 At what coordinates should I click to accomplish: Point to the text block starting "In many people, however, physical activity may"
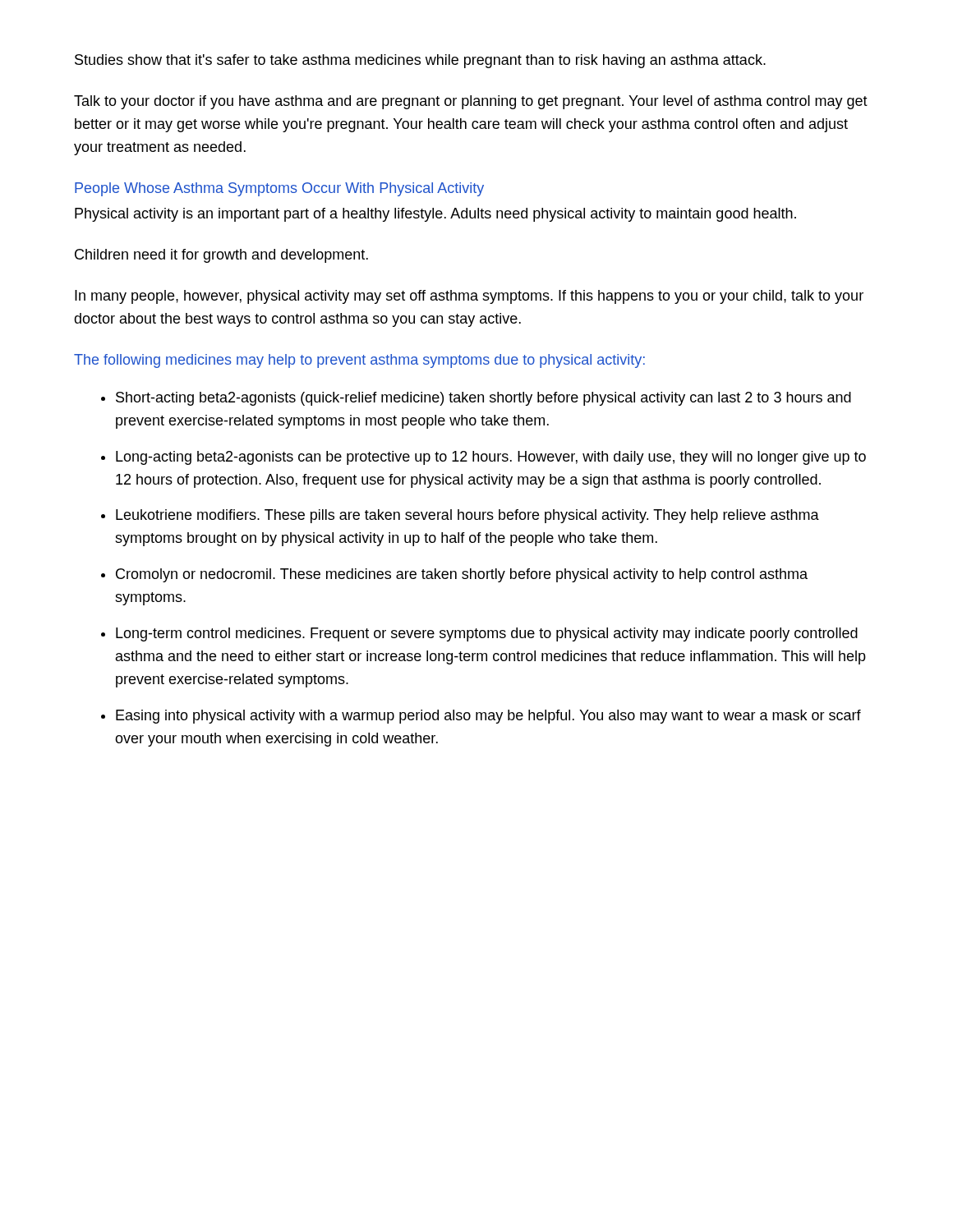coord(469,307)
